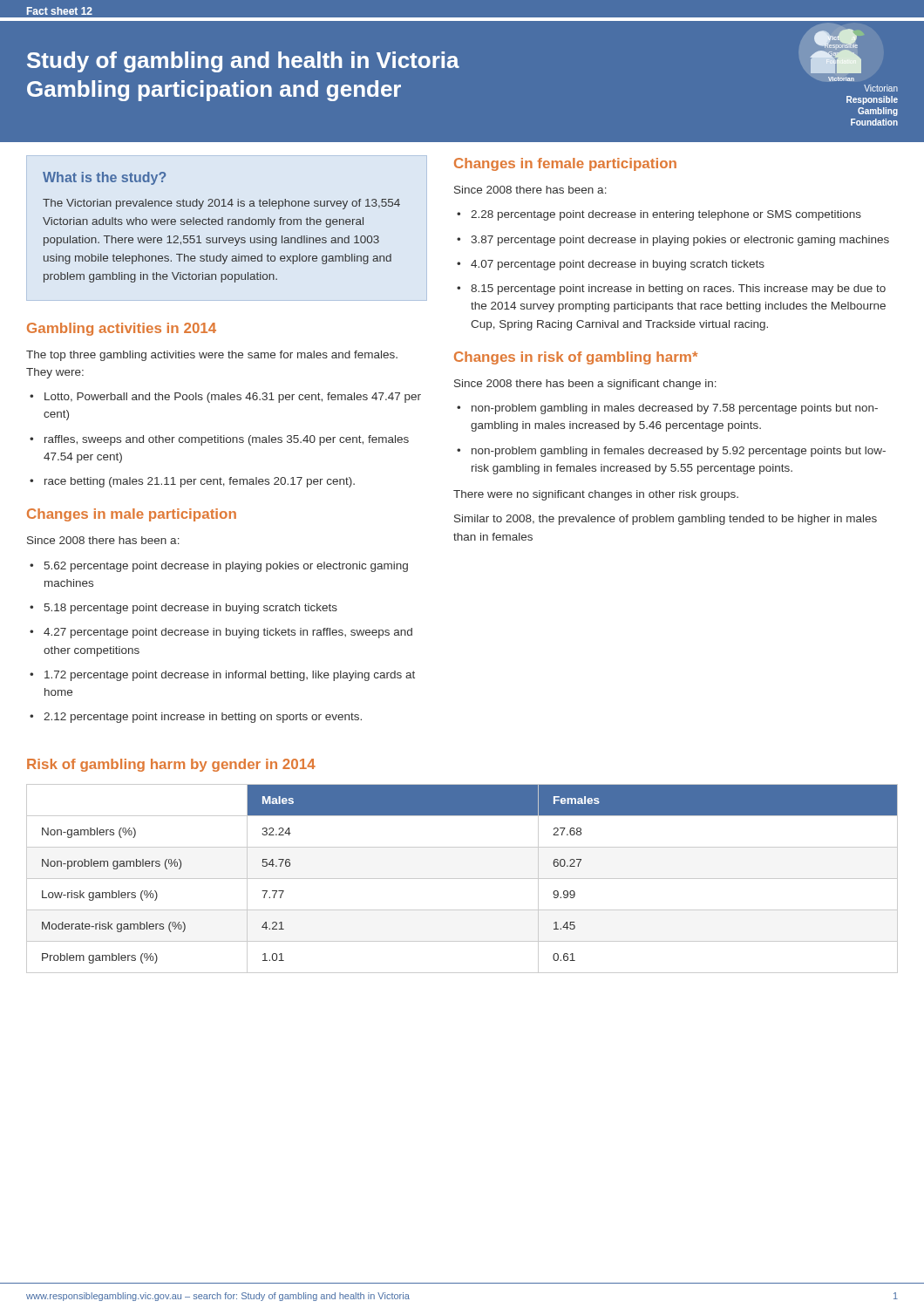Locate the text block that reads "Similar to 2008, the prevalence of"
924x1308 pixels.
[x=665, y=527]
